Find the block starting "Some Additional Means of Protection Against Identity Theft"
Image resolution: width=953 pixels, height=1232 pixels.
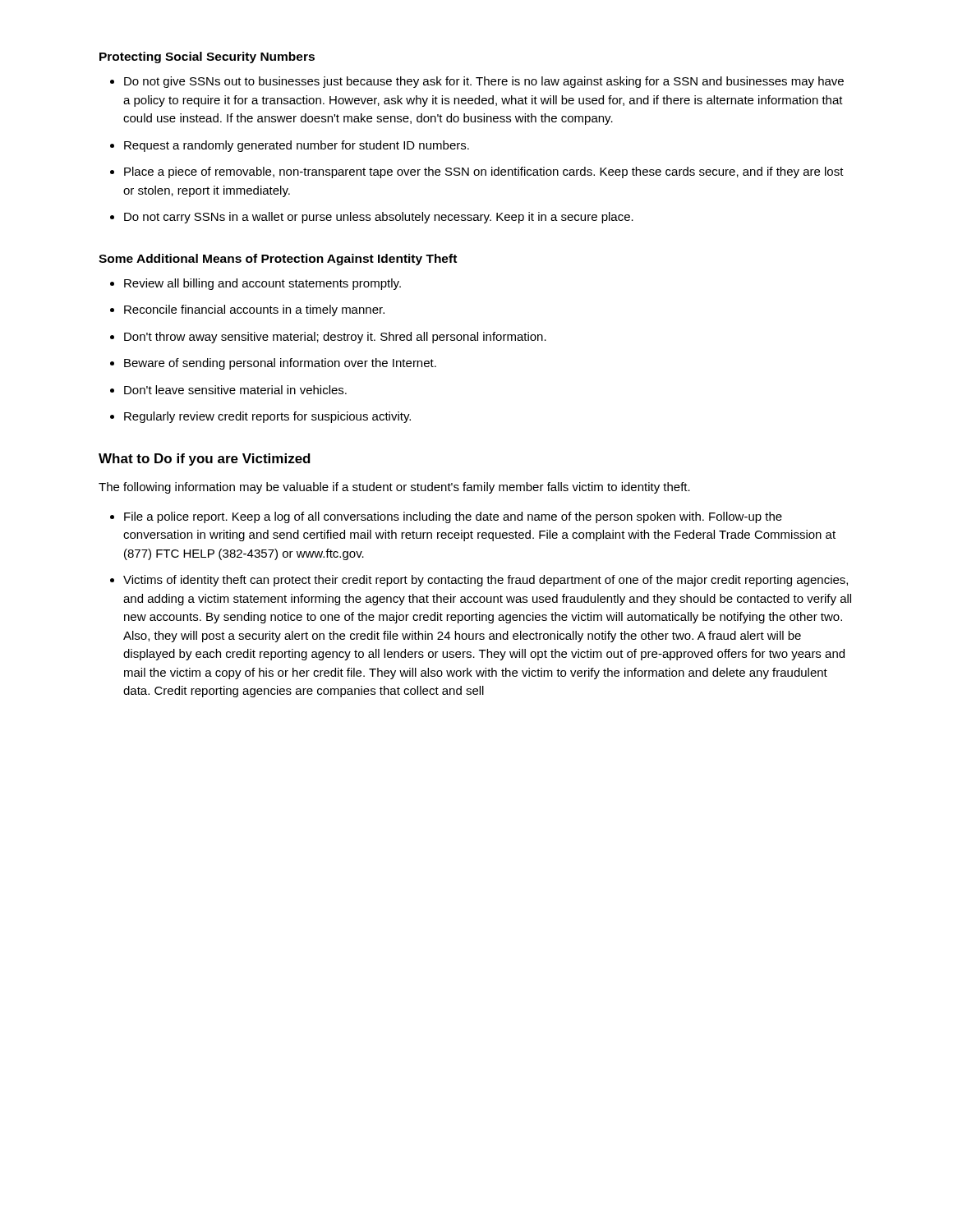[278, 258]
